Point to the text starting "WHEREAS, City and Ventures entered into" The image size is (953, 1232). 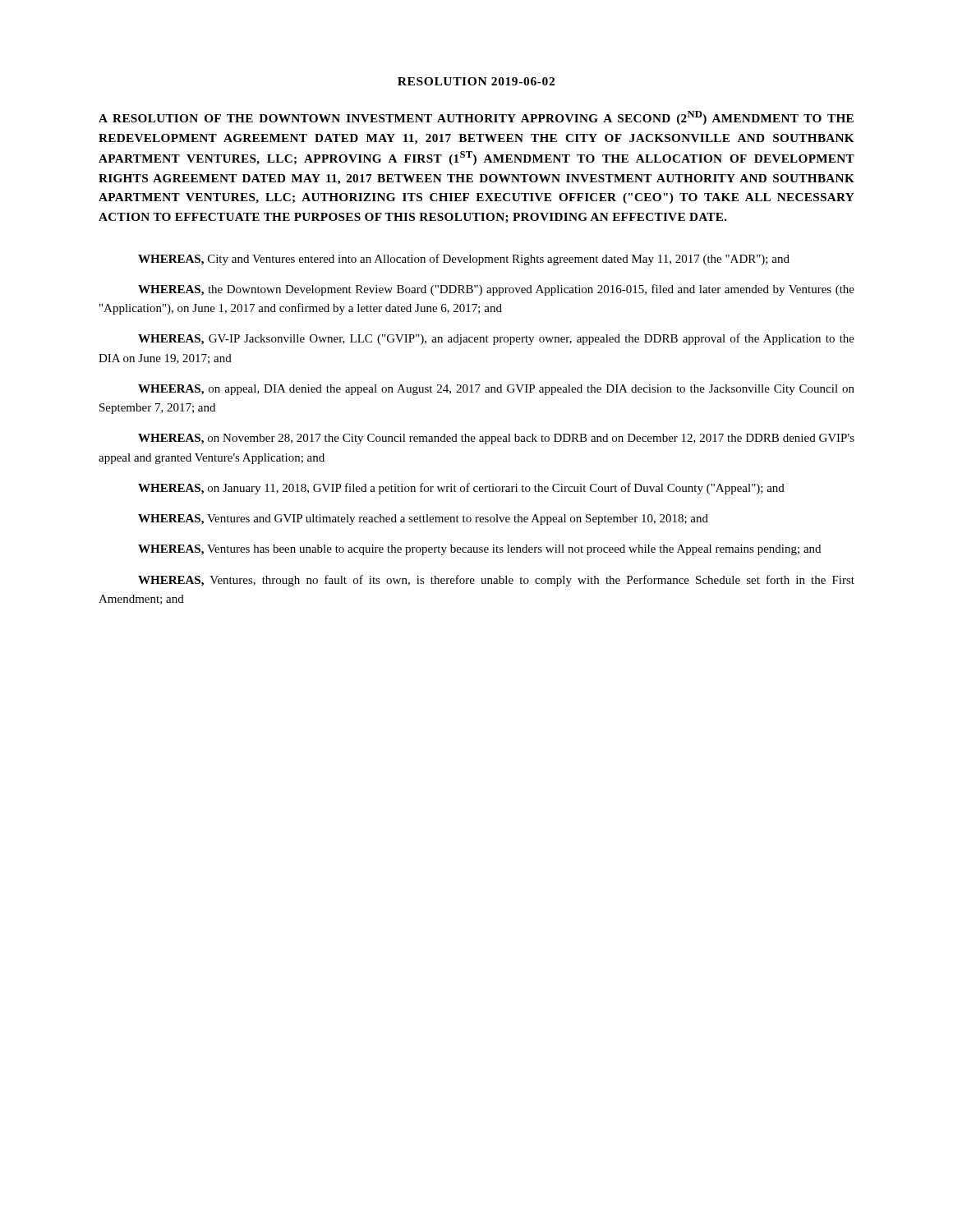(464, 258)
